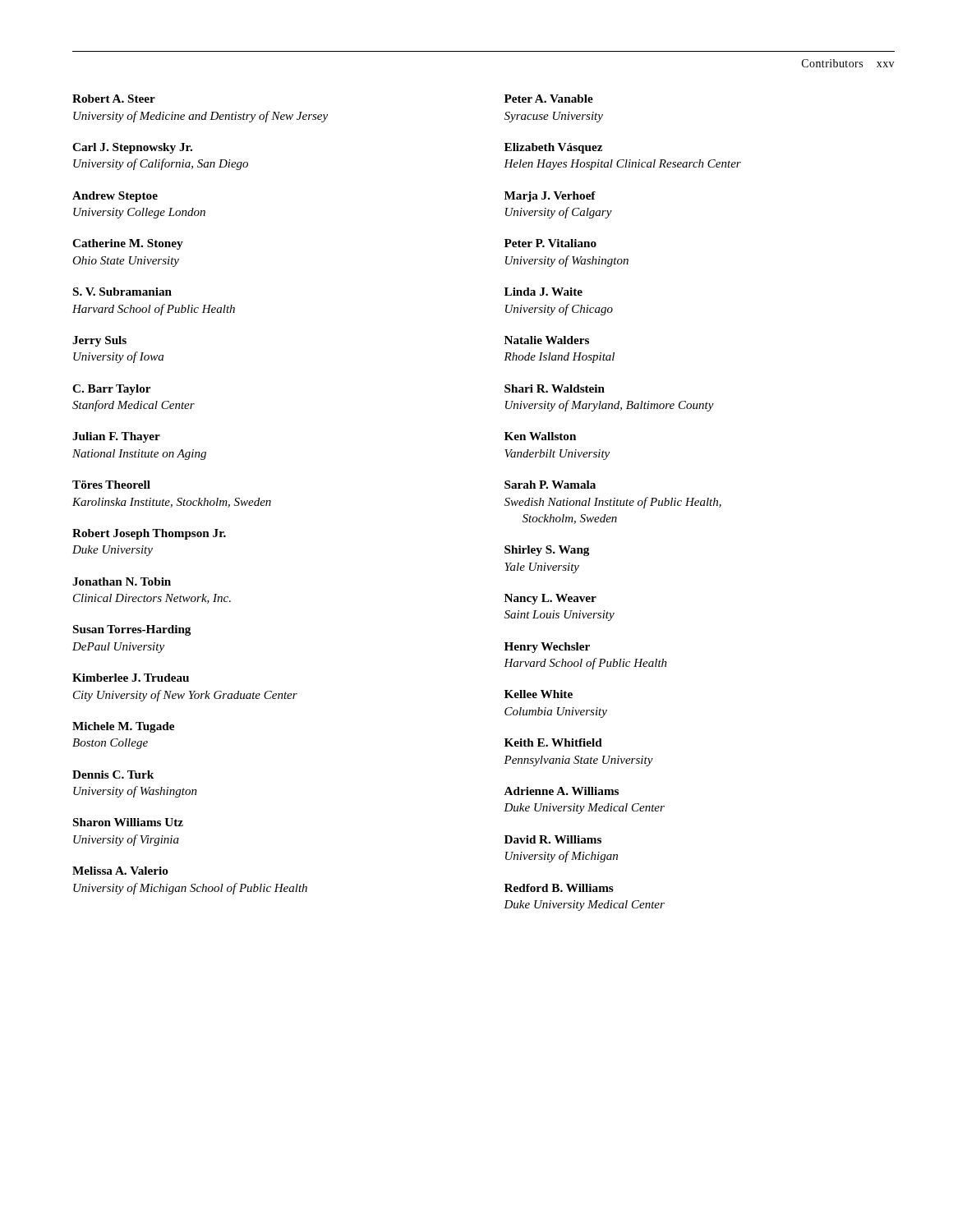
Task: Locate the list item containing "Natalie Walders Rhode Island Hospital"
Action: [x=547, y=340]
